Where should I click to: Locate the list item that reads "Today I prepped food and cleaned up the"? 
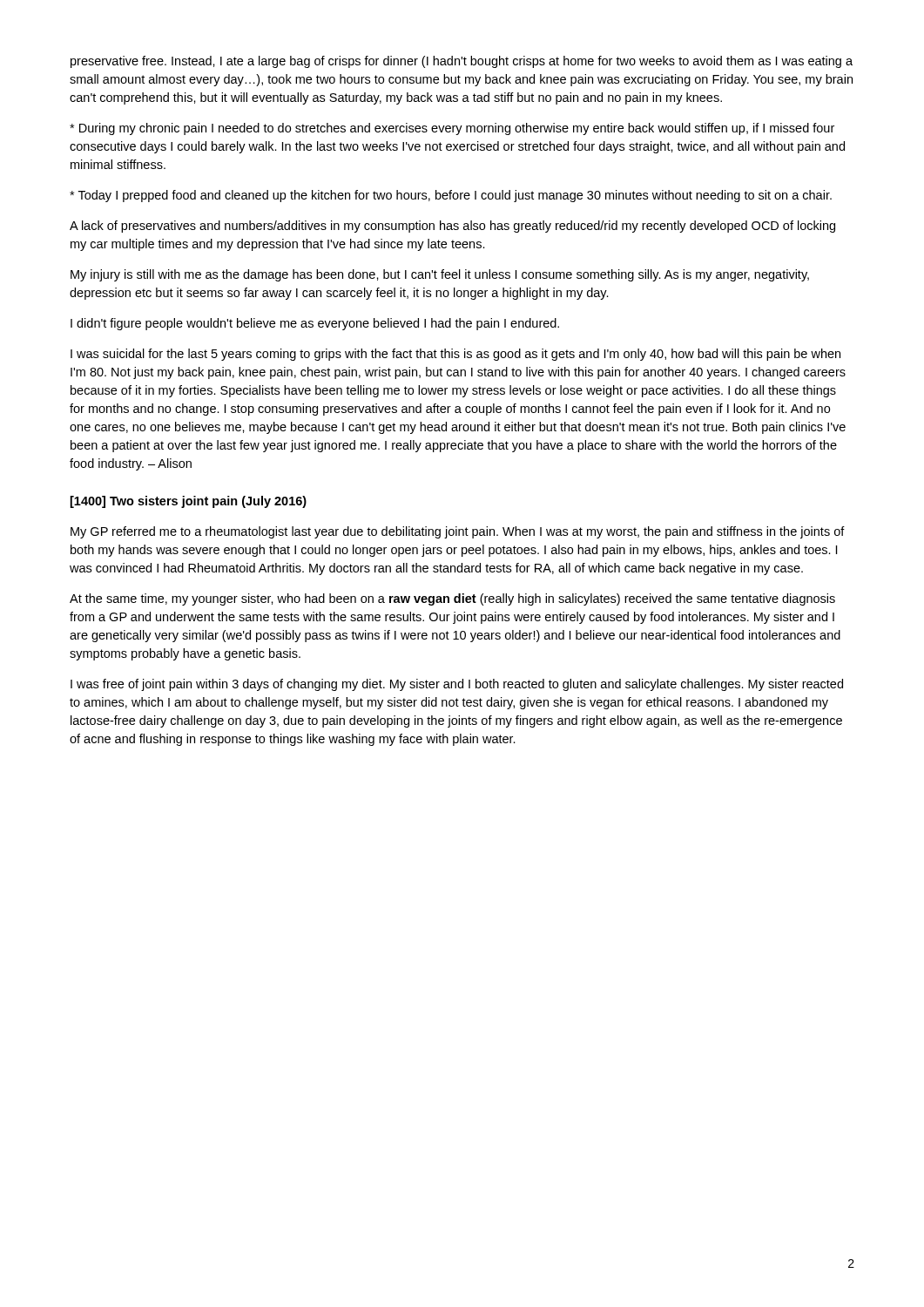coord(451,195)
